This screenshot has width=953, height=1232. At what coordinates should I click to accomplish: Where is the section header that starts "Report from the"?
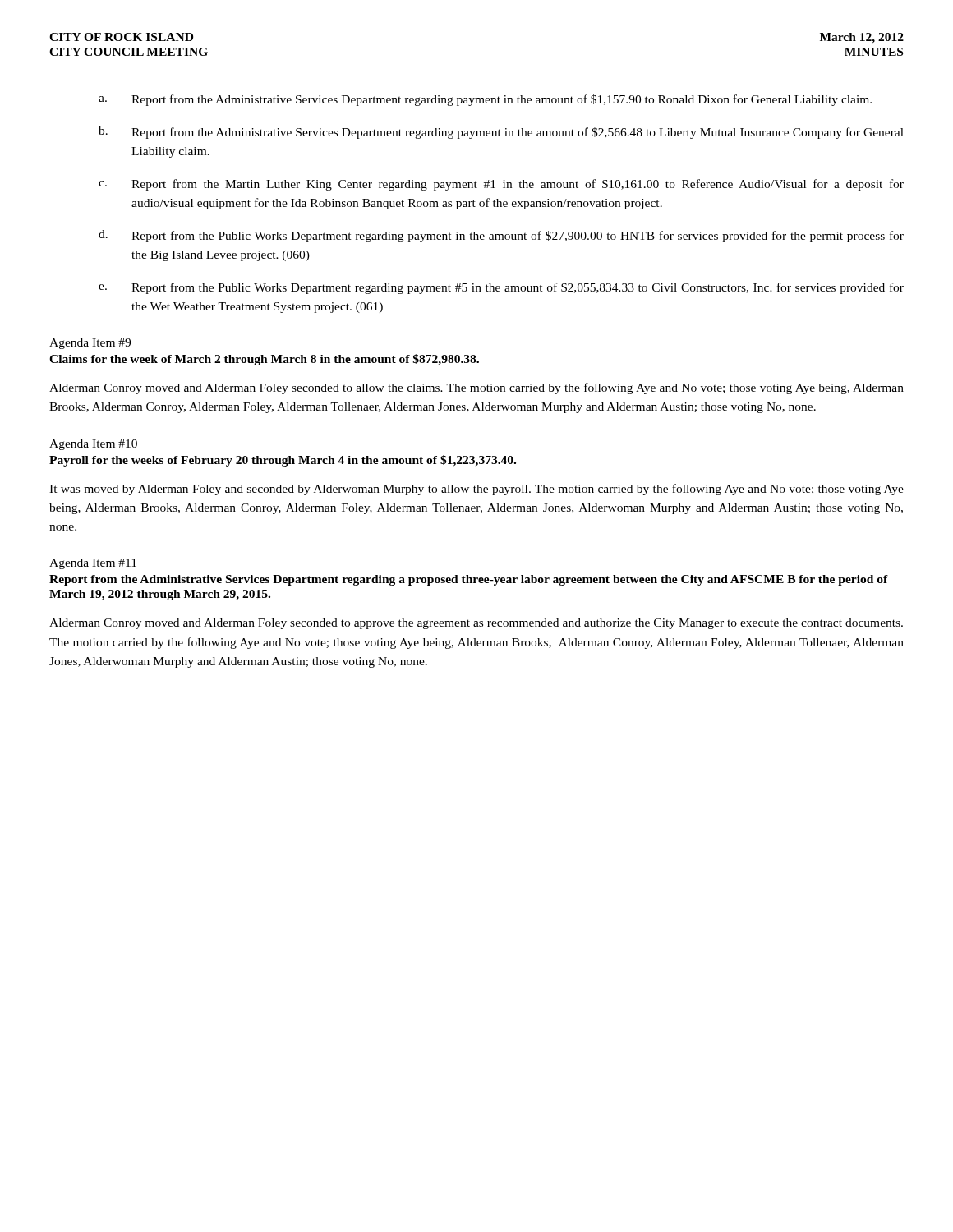pyautogui.click(x=468, y=586)
